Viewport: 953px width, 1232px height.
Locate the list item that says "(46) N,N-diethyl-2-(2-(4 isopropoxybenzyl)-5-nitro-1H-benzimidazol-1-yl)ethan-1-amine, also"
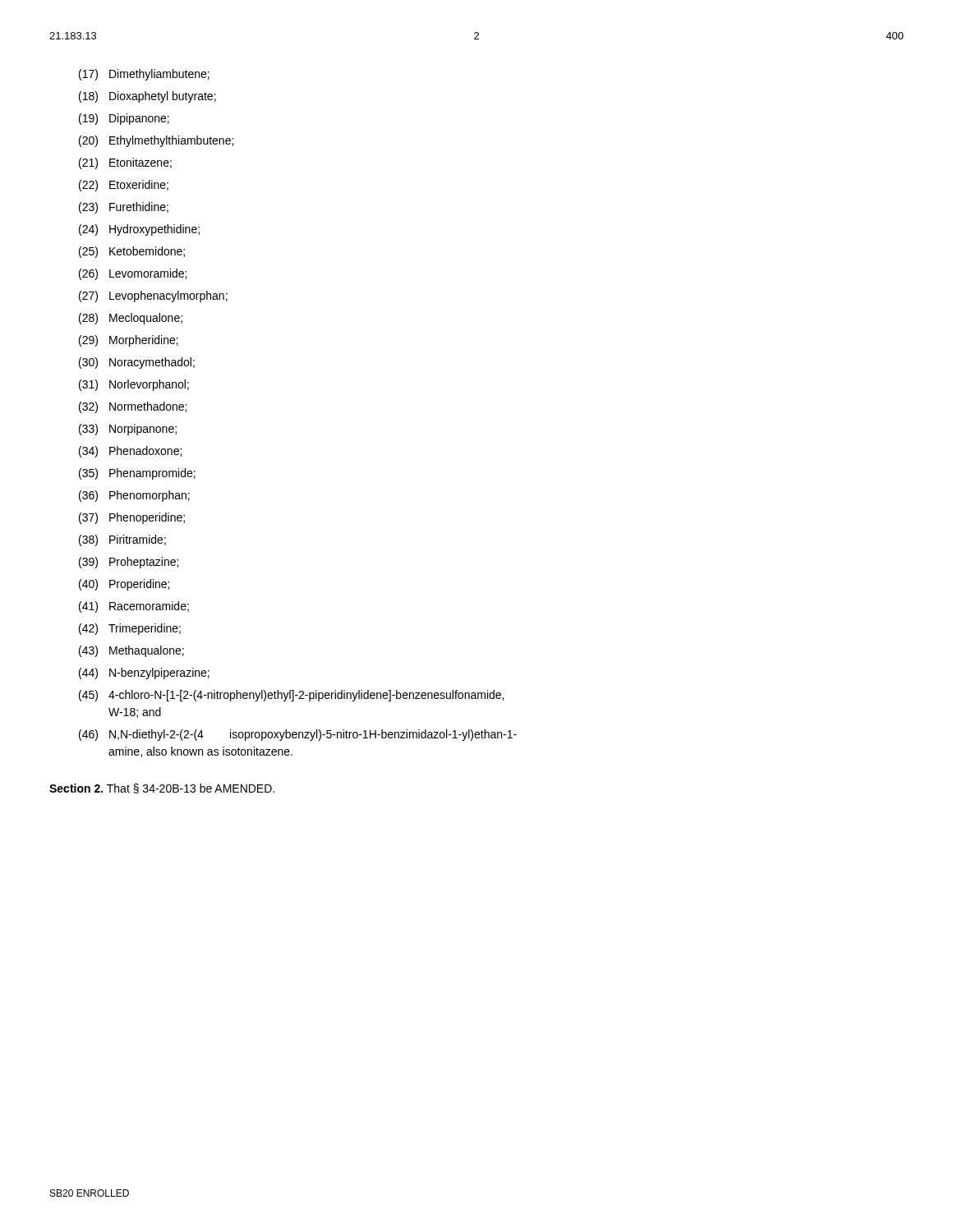(476, 743)
